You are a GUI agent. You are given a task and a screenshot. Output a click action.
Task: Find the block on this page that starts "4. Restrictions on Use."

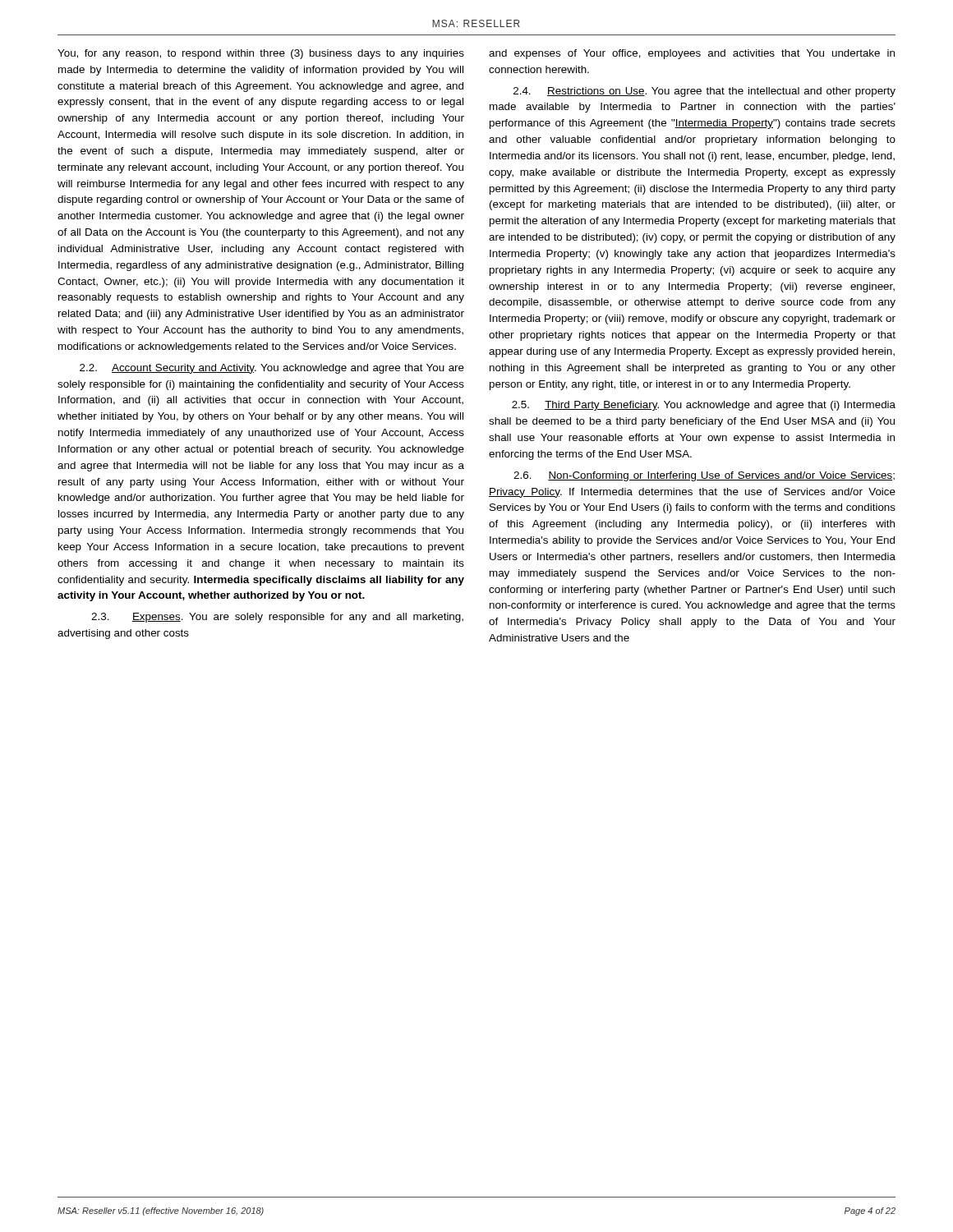[692, 237]
